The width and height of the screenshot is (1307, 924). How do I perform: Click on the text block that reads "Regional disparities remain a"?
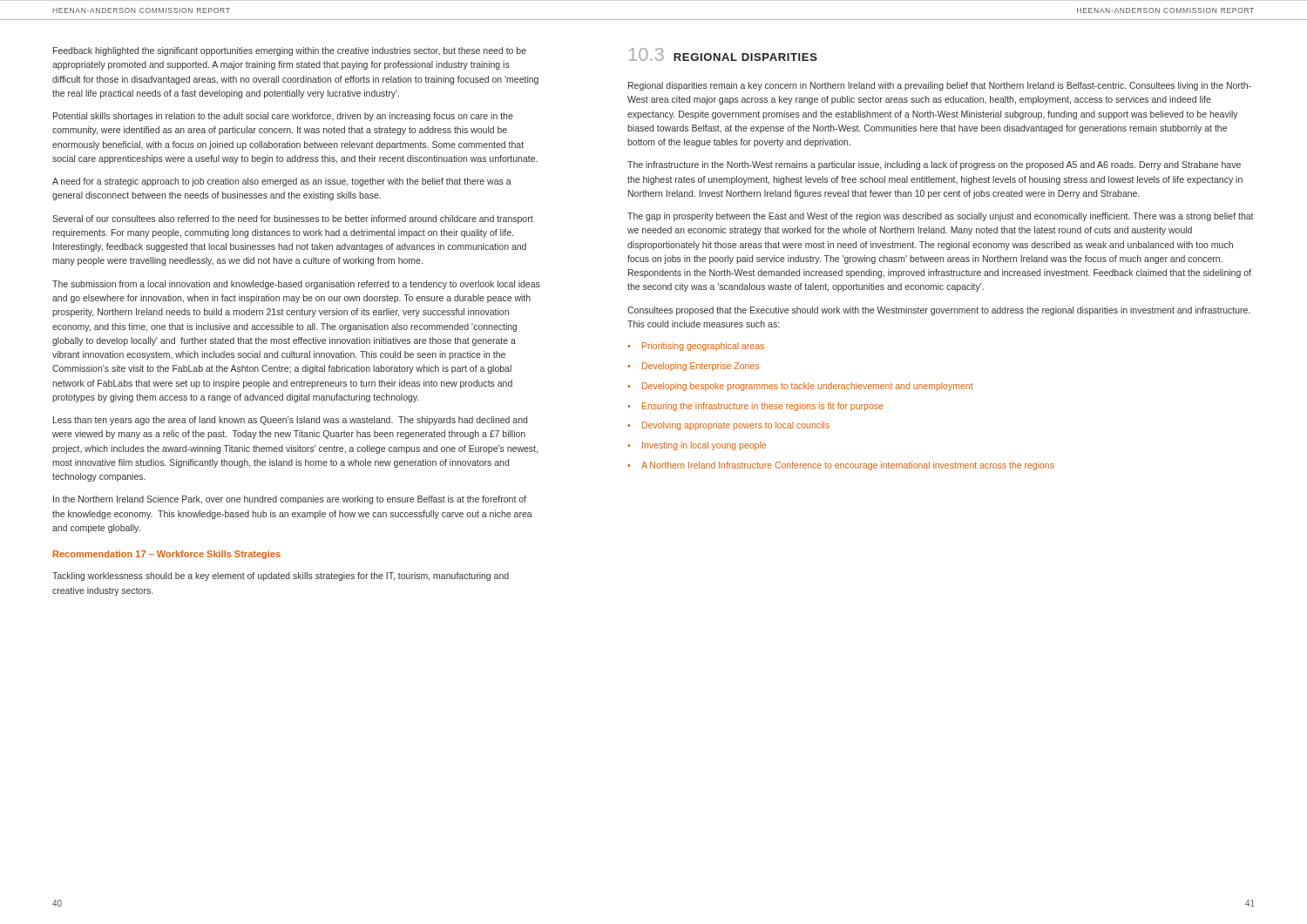941,114
